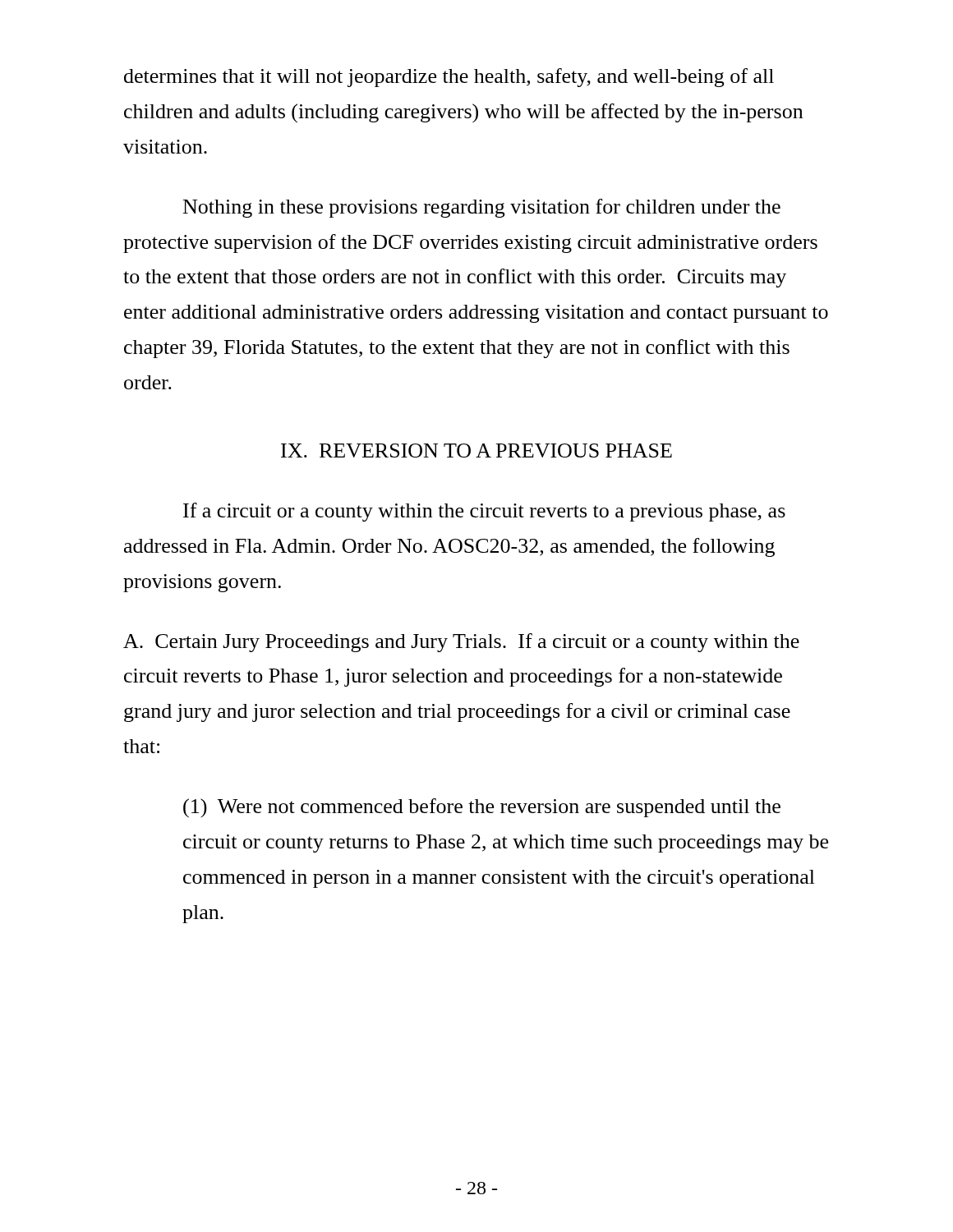Find the element starting "(1) Were not commenced before the reversion are"

(476, 860)
